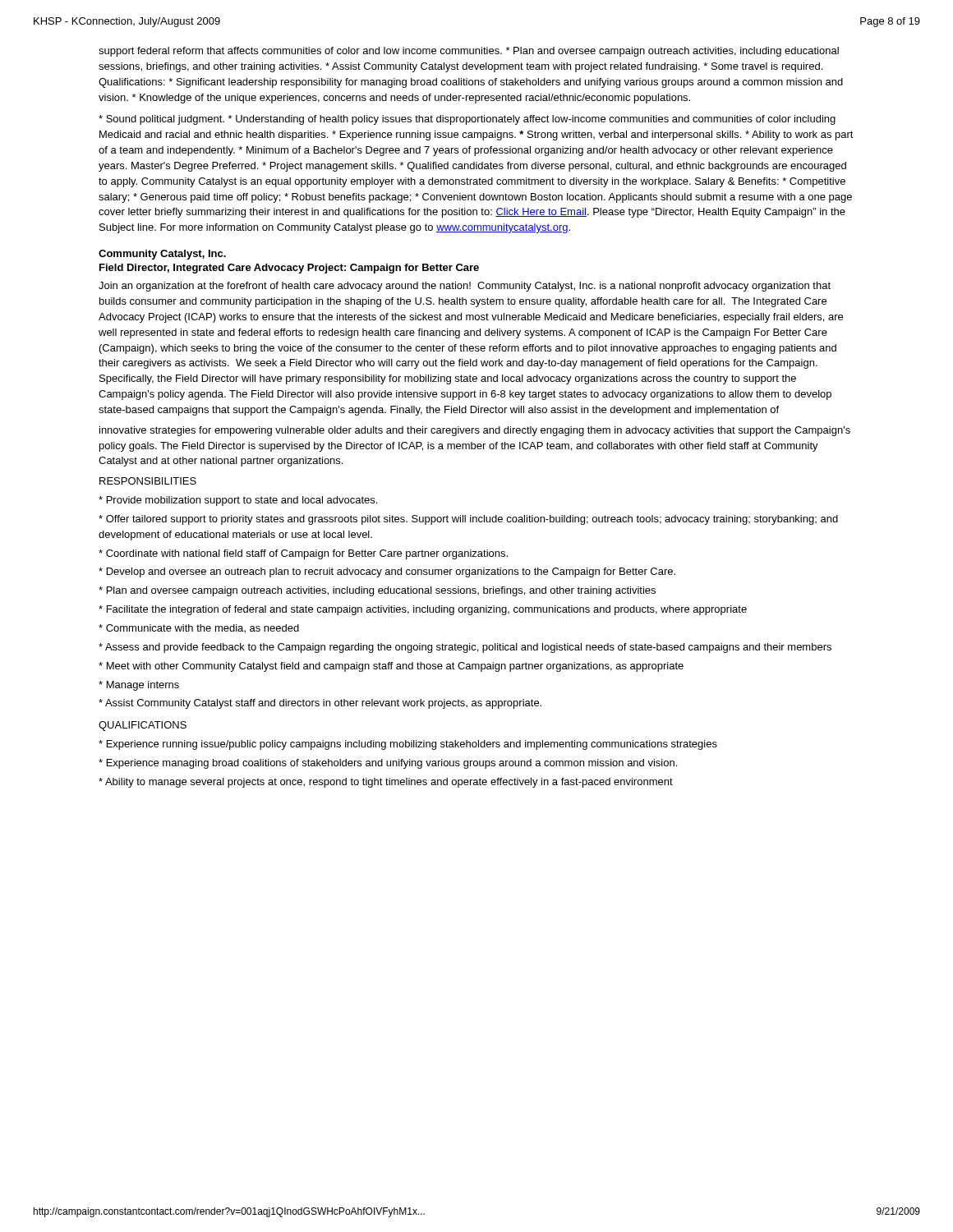Screen dimensions: 1232x953
Task: Select the list item that reads "Ability to manage several projects at"
Action: click(385, 781)
